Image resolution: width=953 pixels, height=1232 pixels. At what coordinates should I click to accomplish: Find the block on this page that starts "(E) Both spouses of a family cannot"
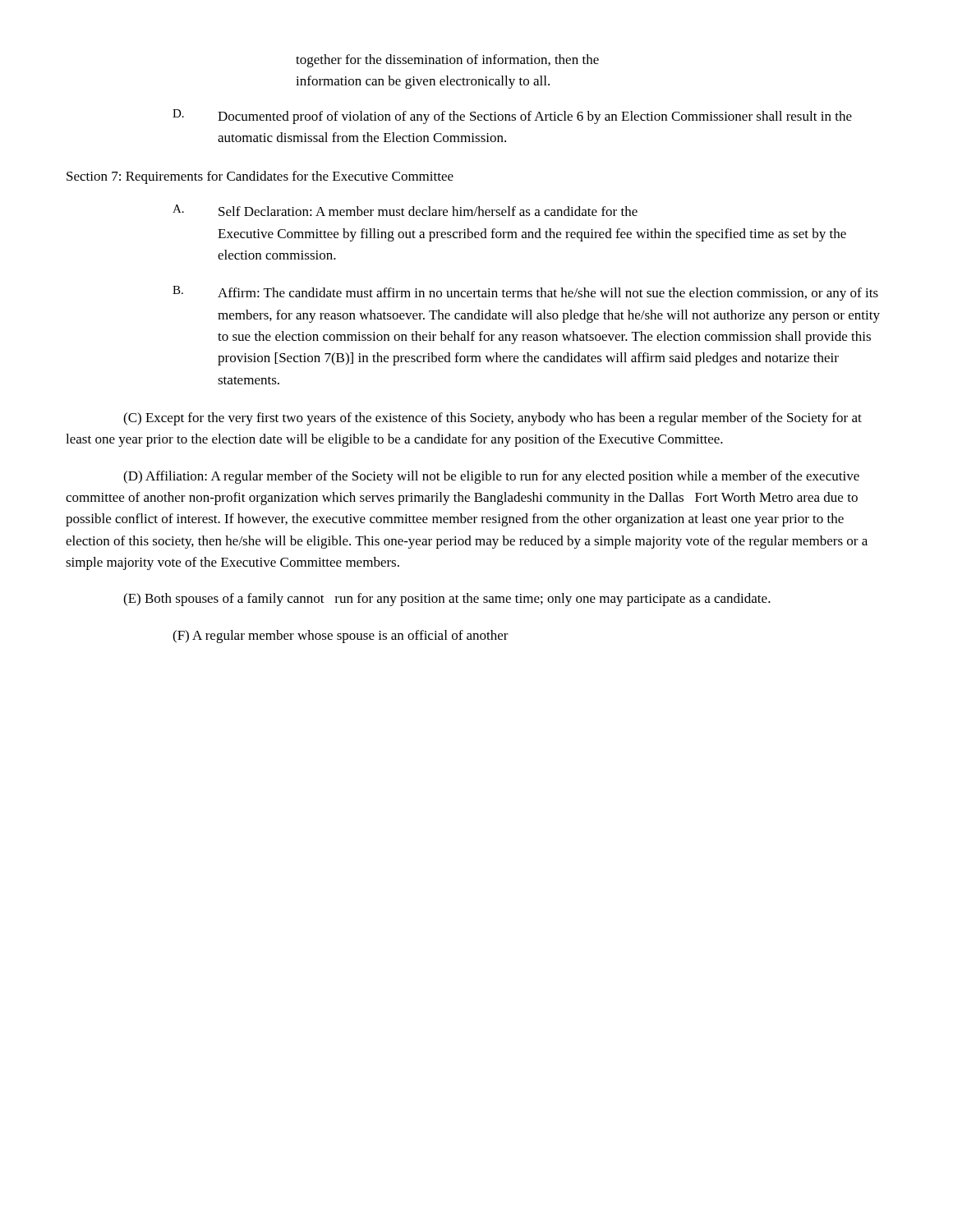point(447,599)
